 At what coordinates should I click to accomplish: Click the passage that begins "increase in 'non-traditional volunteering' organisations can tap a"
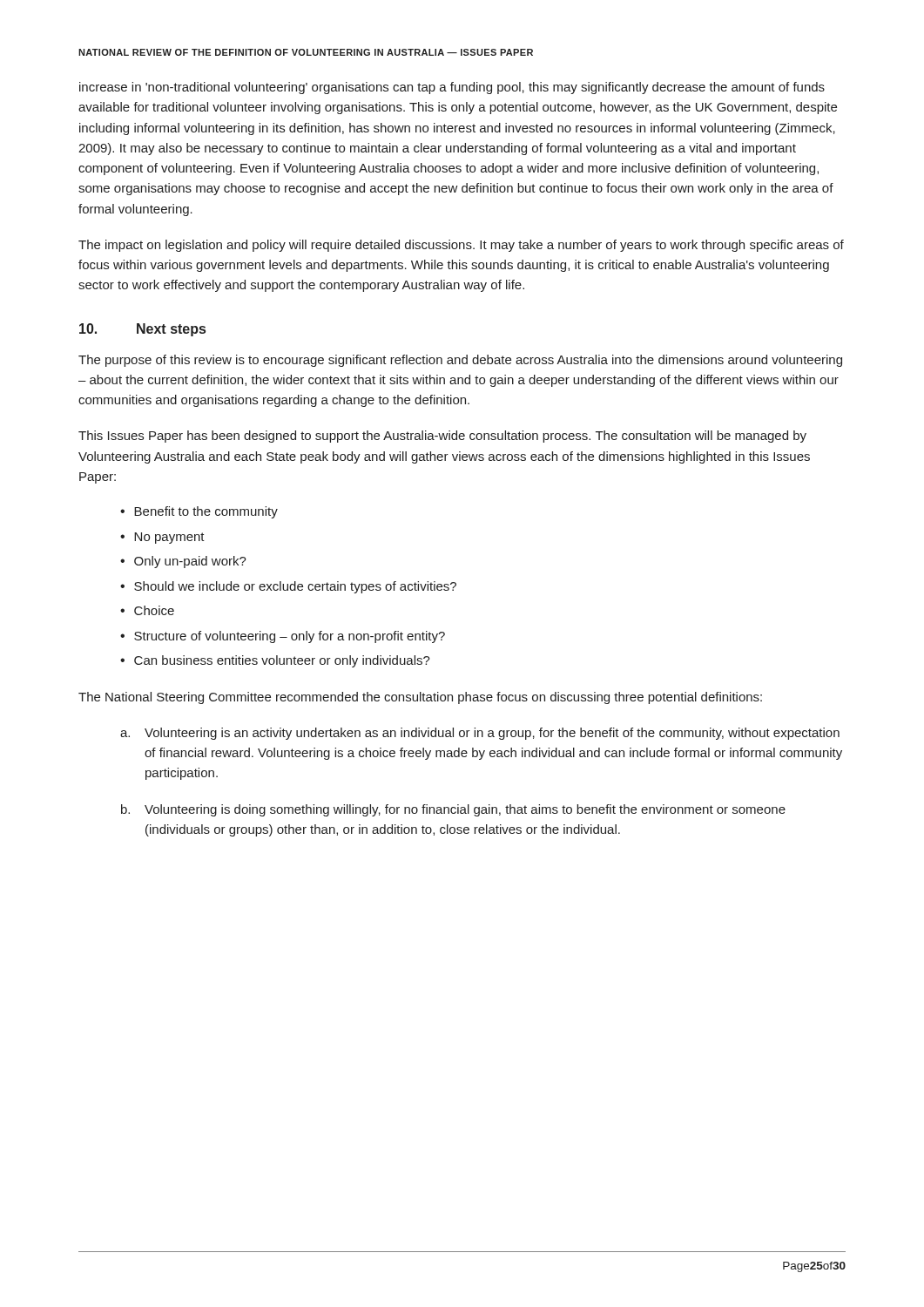[458, 147]
